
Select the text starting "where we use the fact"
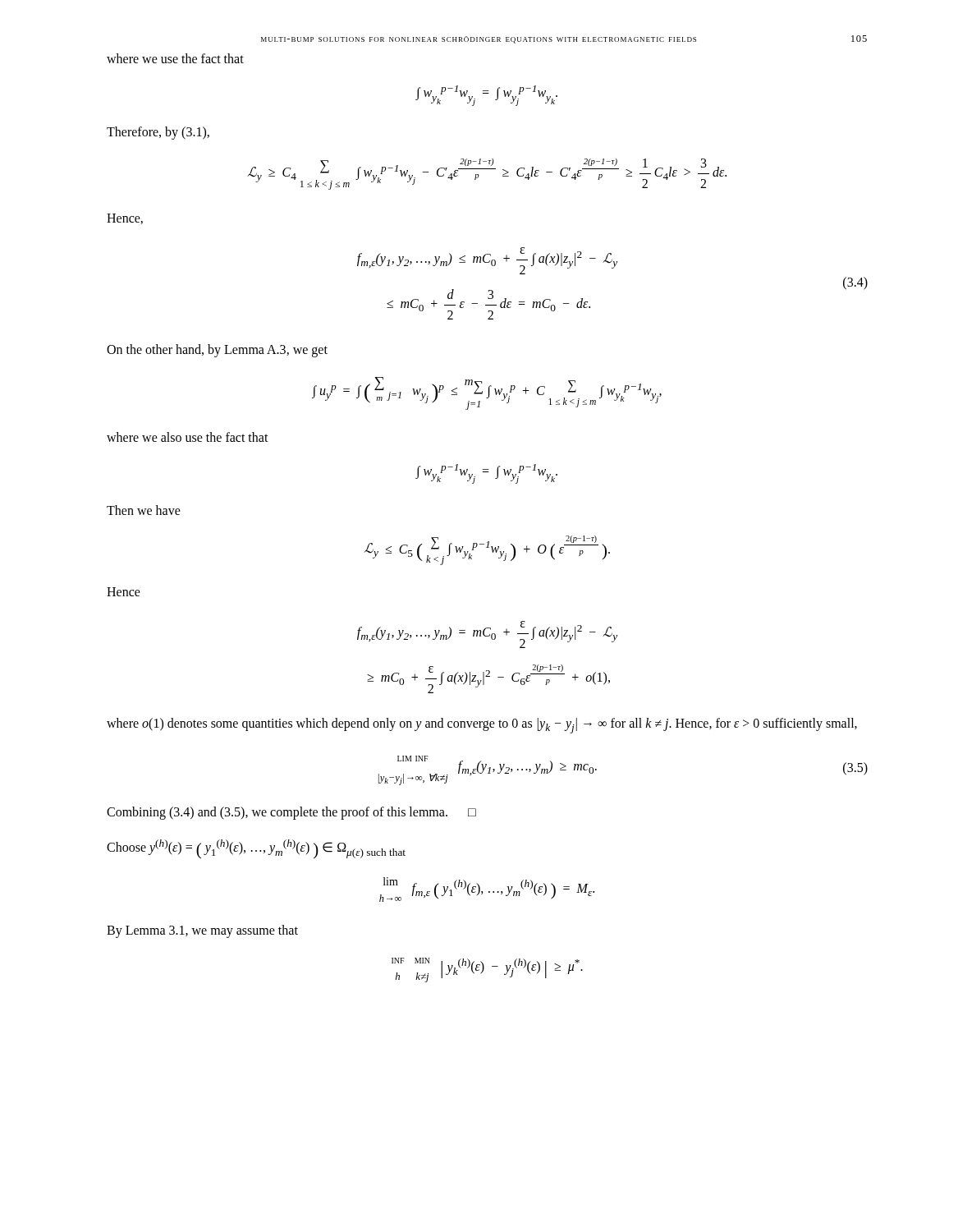pyautogui.click(x=175, y=59)
